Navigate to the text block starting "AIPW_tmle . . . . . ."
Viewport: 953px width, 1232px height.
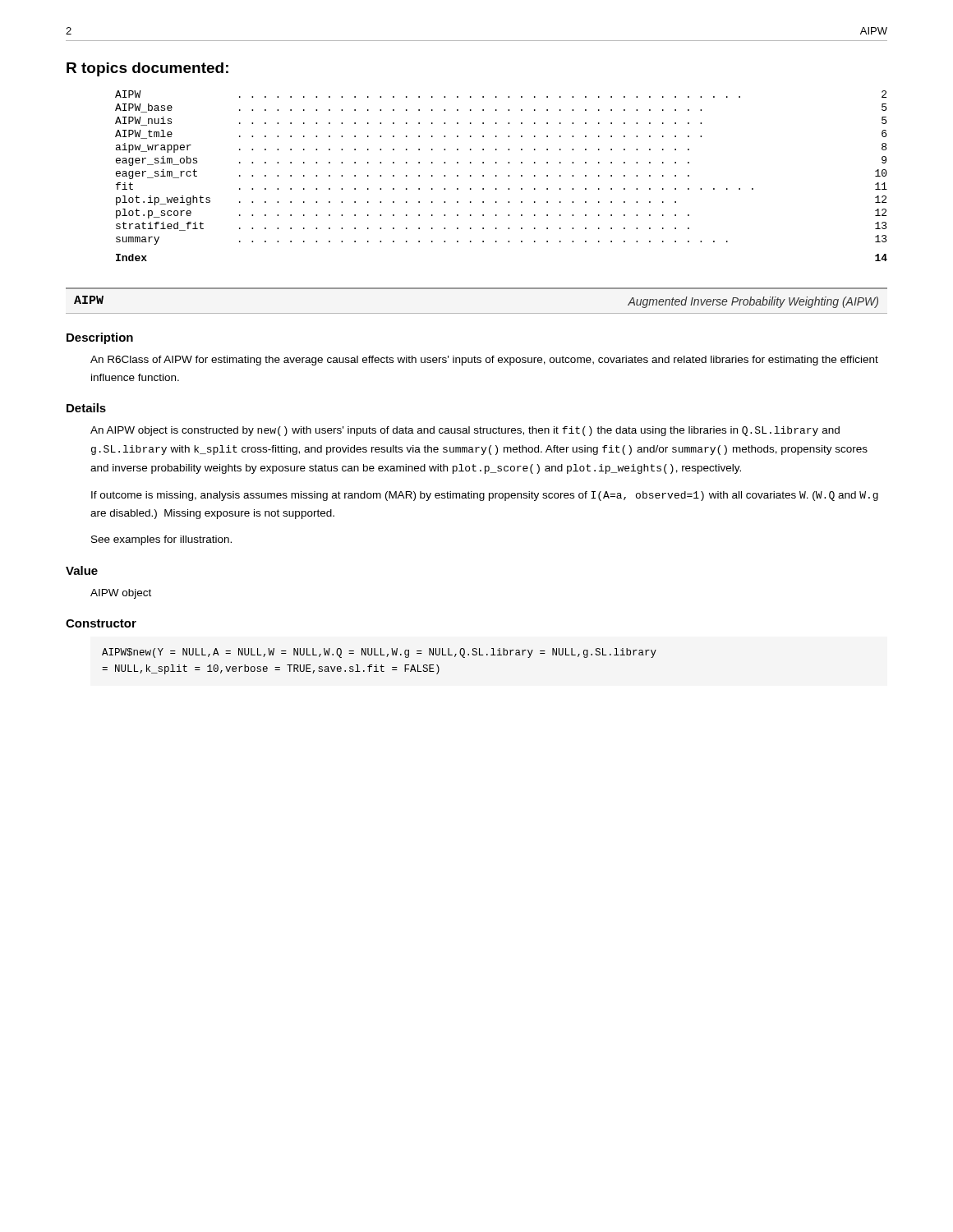tap(501, 134)
